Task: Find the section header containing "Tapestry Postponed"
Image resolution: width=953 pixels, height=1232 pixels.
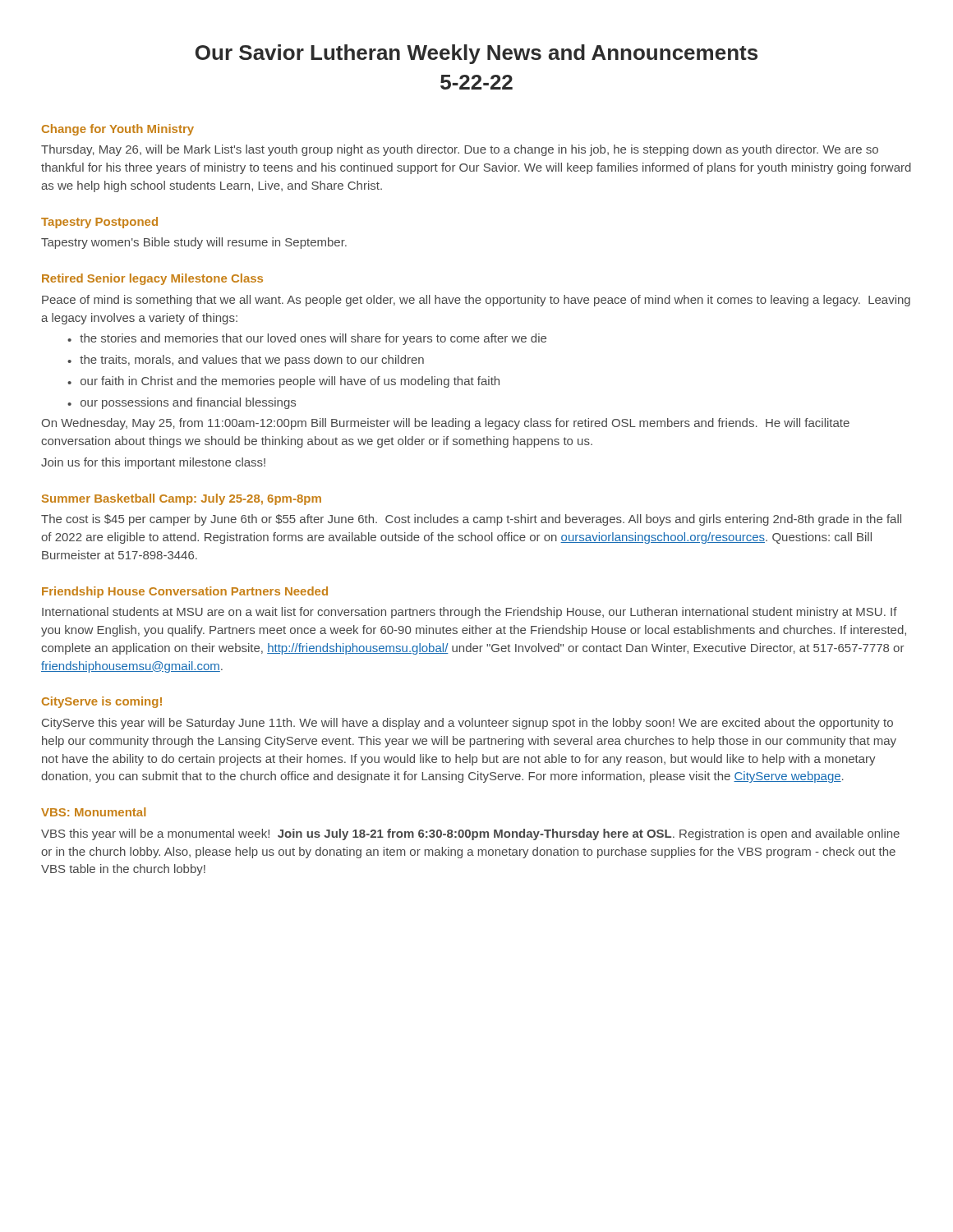Action: point(100,221)
